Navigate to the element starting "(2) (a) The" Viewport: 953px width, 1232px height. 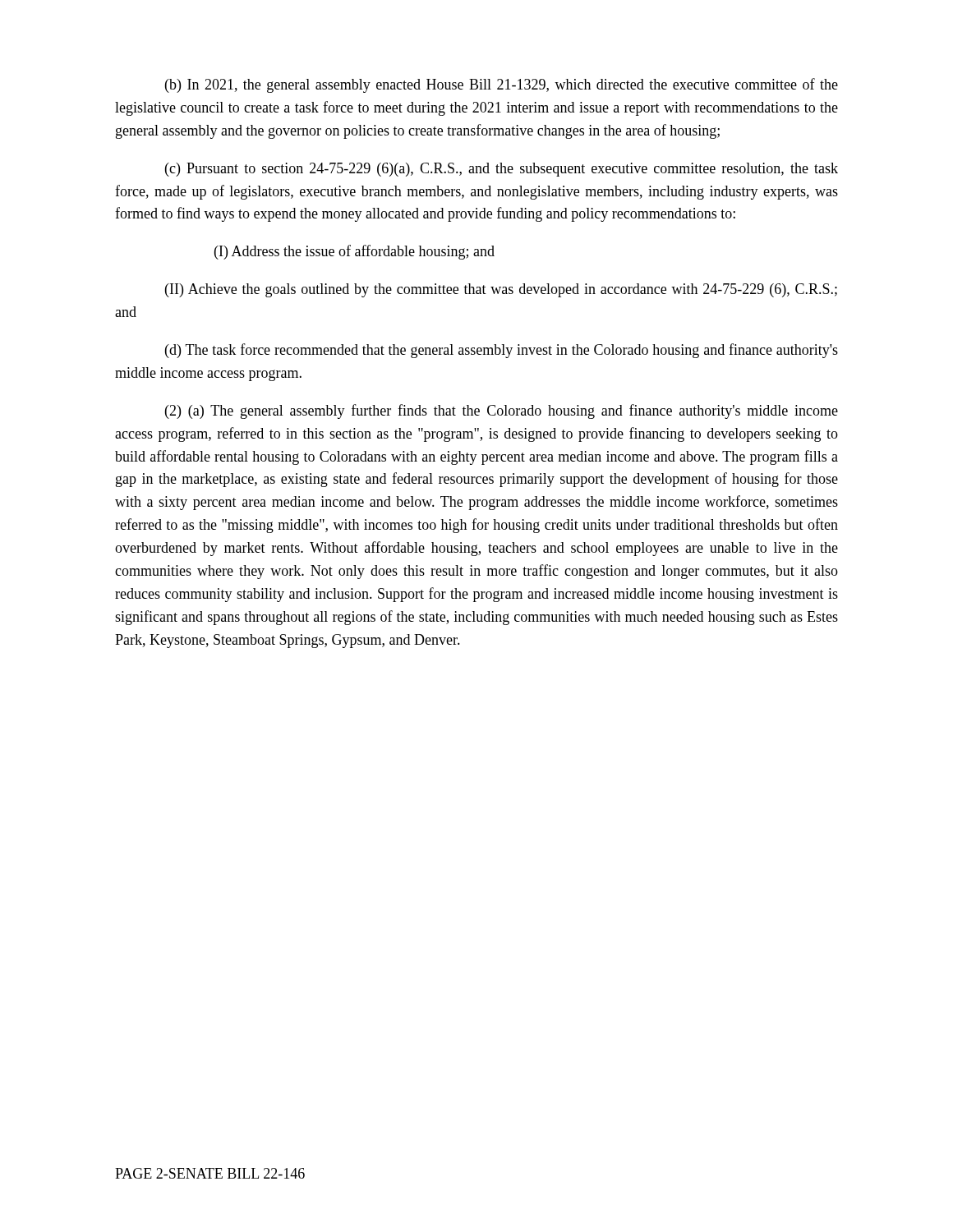(476, 525)
